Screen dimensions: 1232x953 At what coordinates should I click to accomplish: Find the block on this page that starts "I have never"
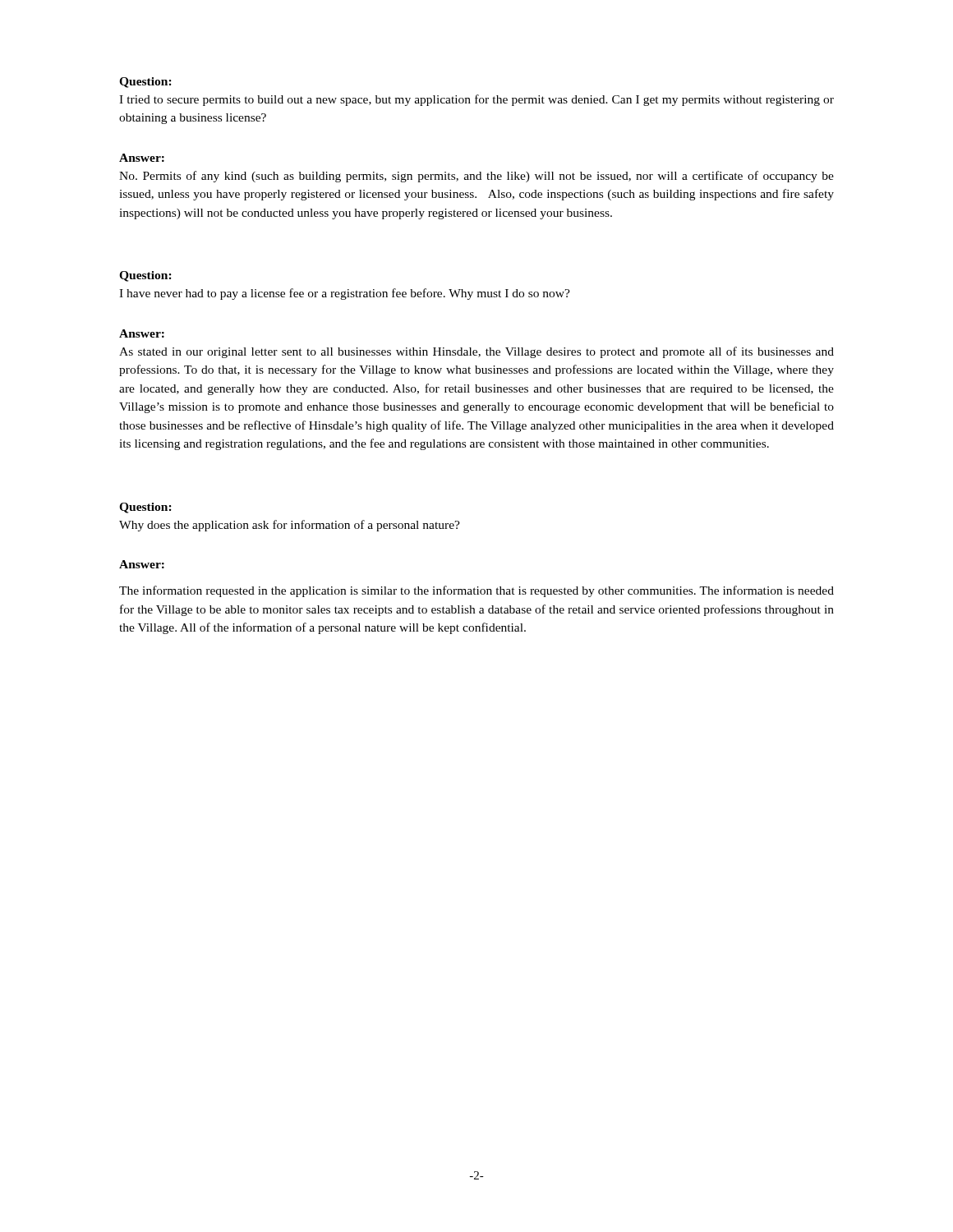476,294
